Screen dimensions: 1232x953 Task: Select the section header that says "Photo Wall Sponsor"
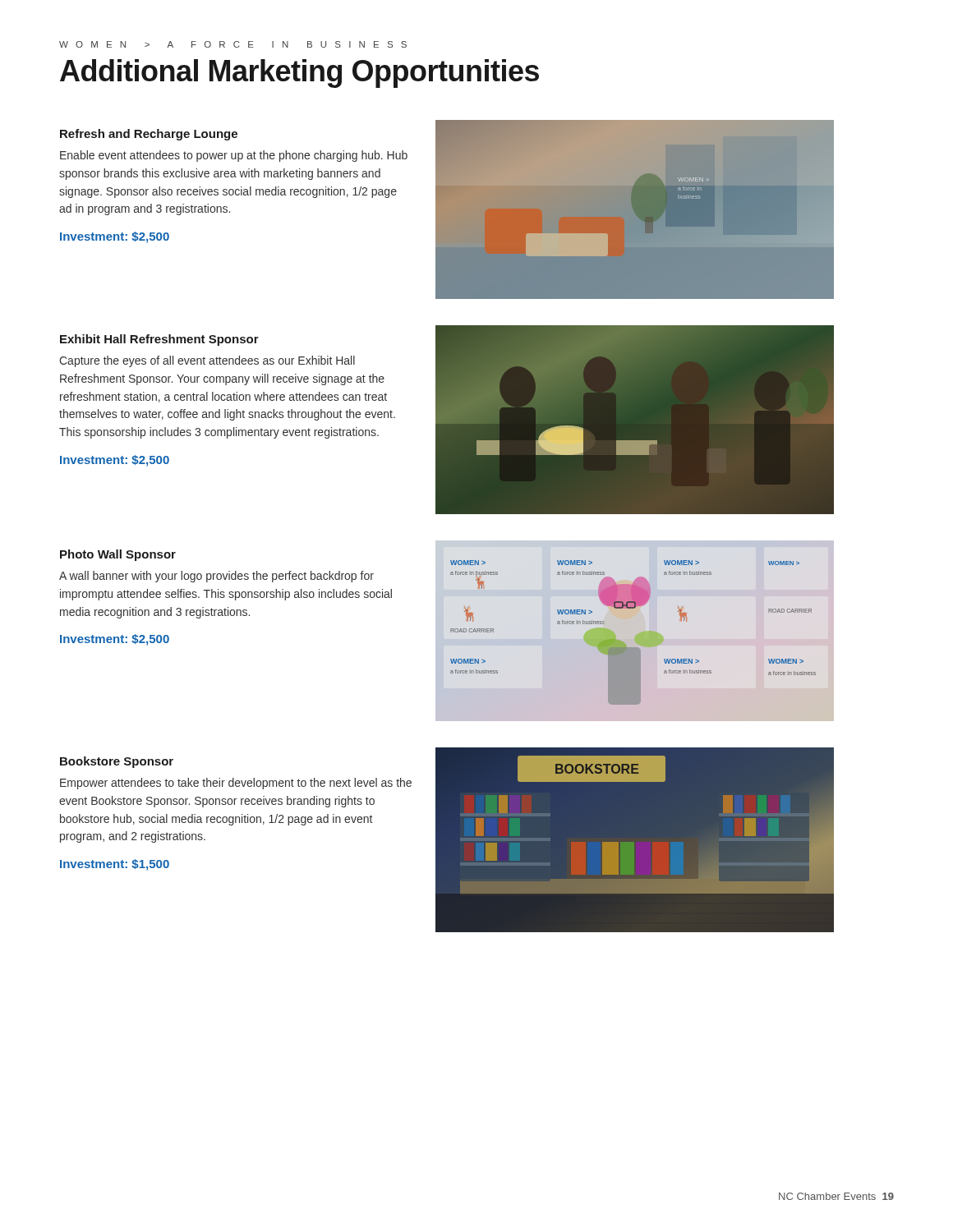(x=117, y=554)
